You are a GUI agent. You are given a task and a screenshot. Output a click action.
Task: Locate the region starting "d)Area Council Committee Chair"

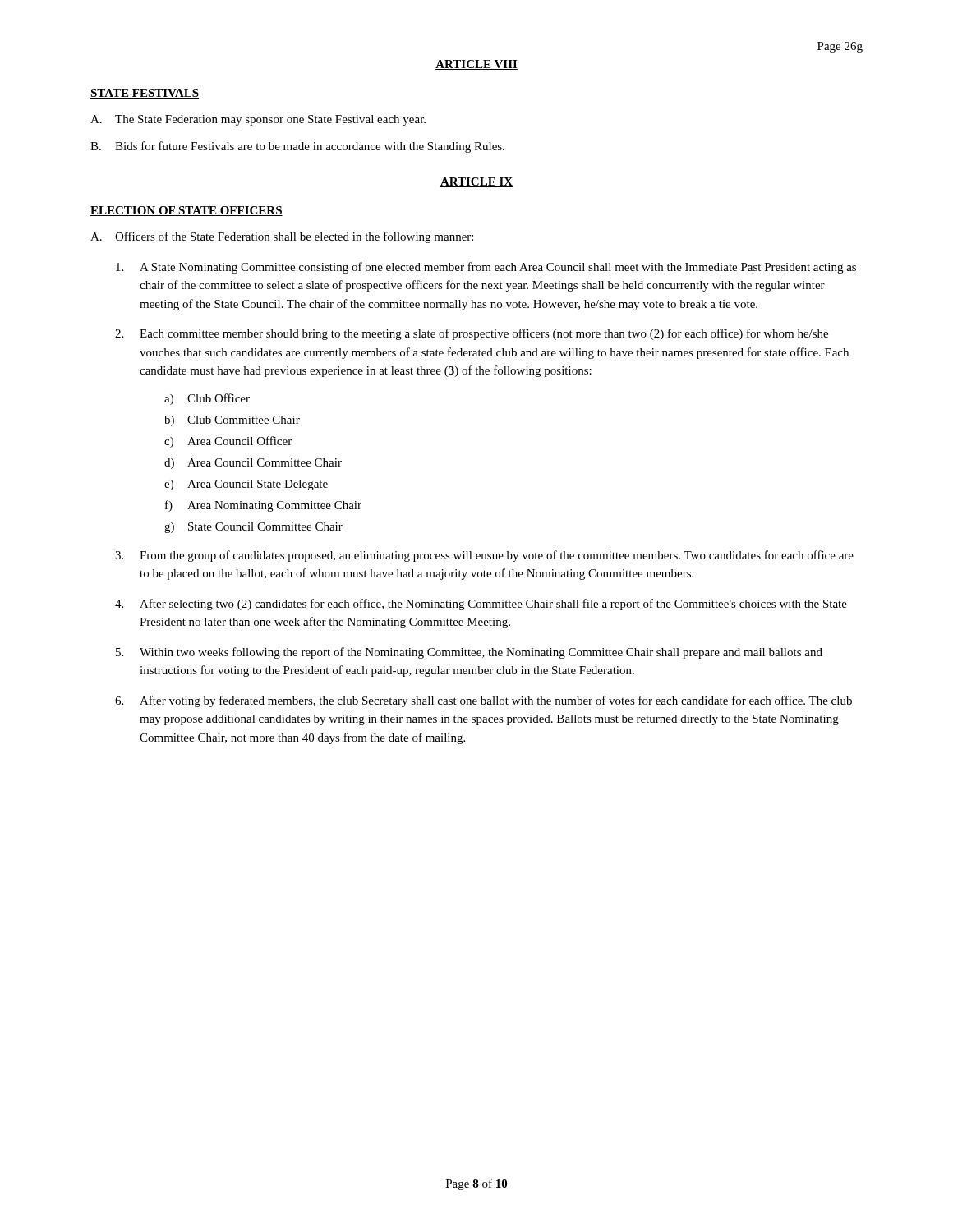point(253,462)
